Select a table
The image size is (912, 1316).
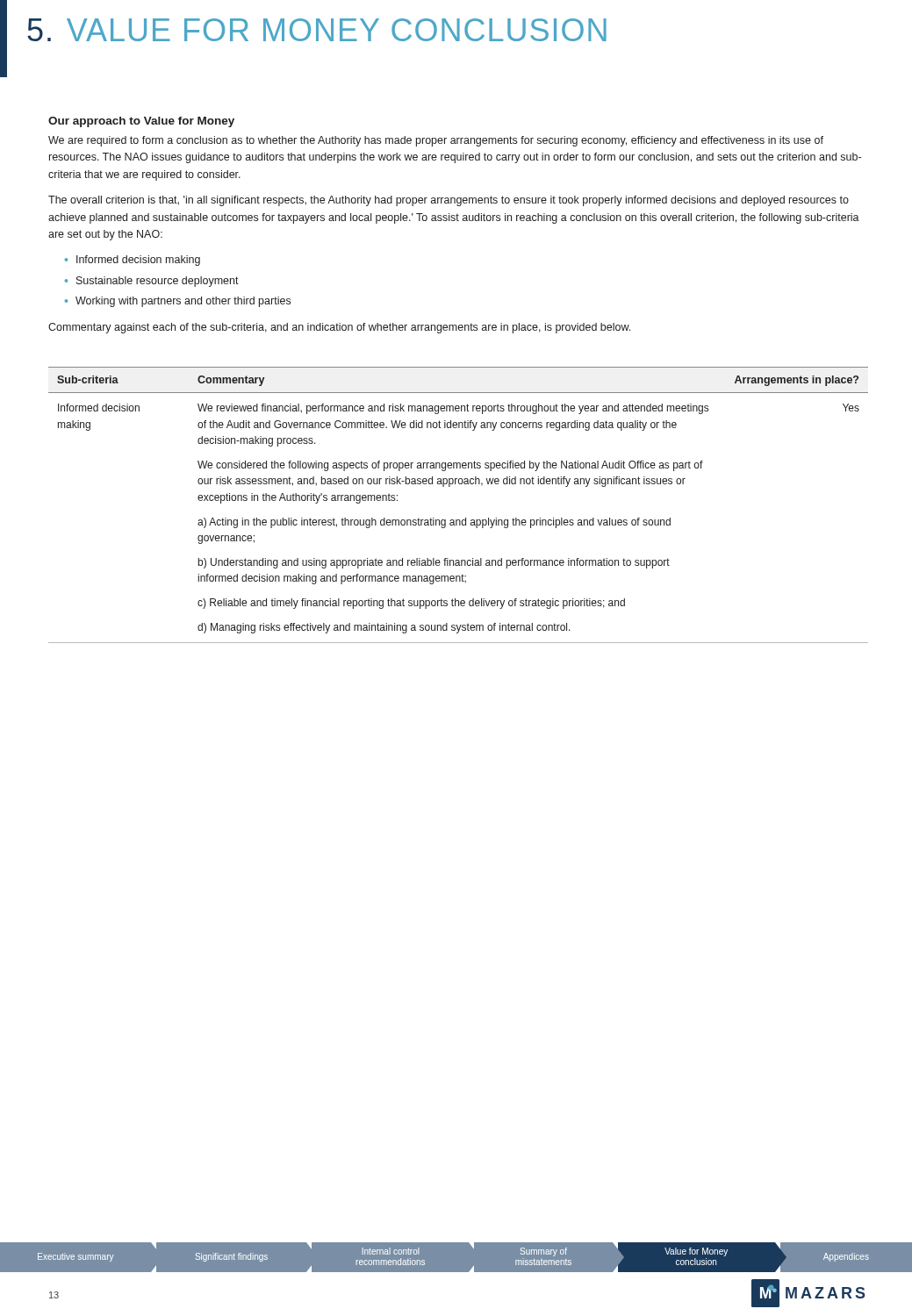[458, 505]
